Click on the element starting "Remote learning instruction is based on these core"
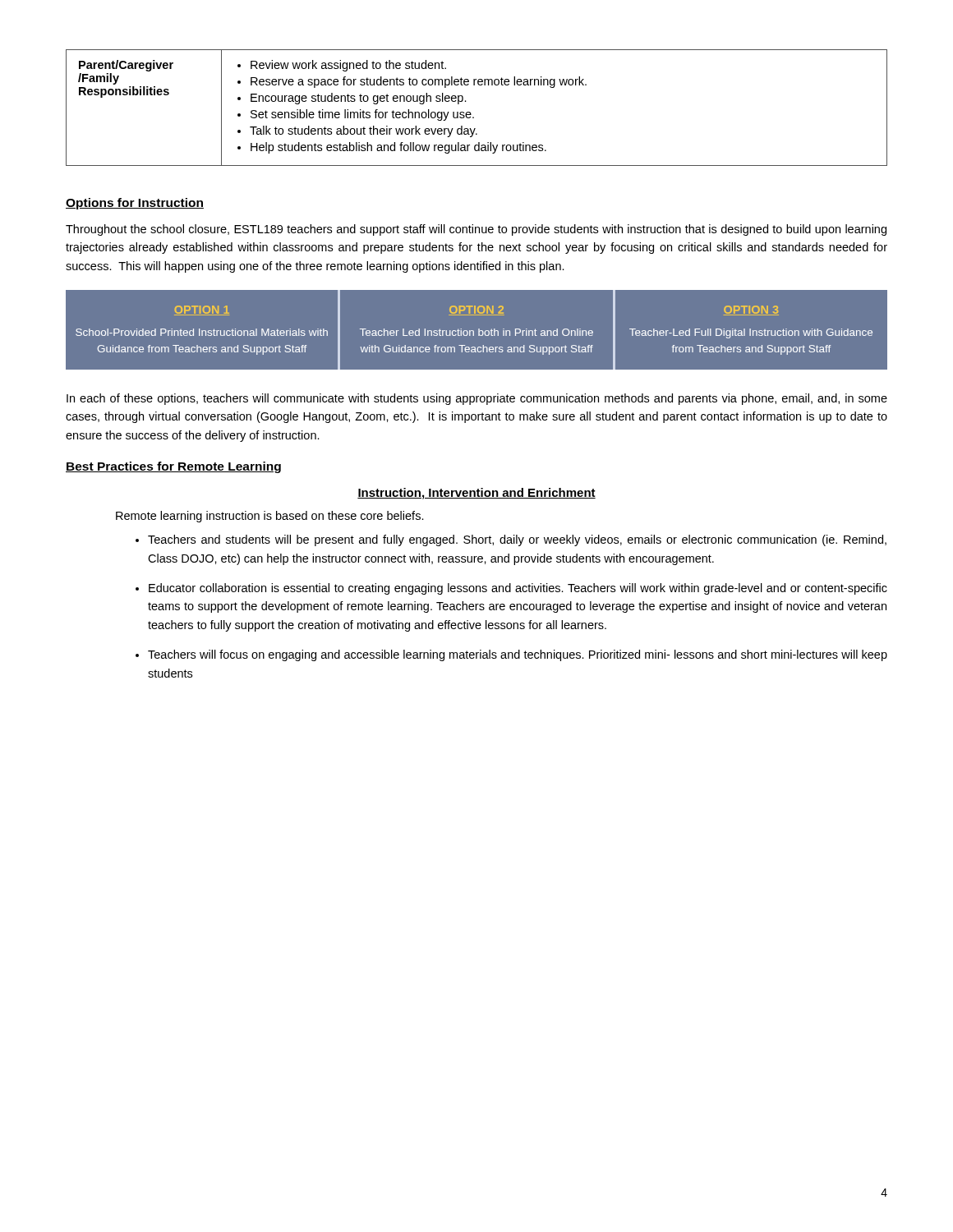Viewport: 953px width, 1232px height. 270,516
